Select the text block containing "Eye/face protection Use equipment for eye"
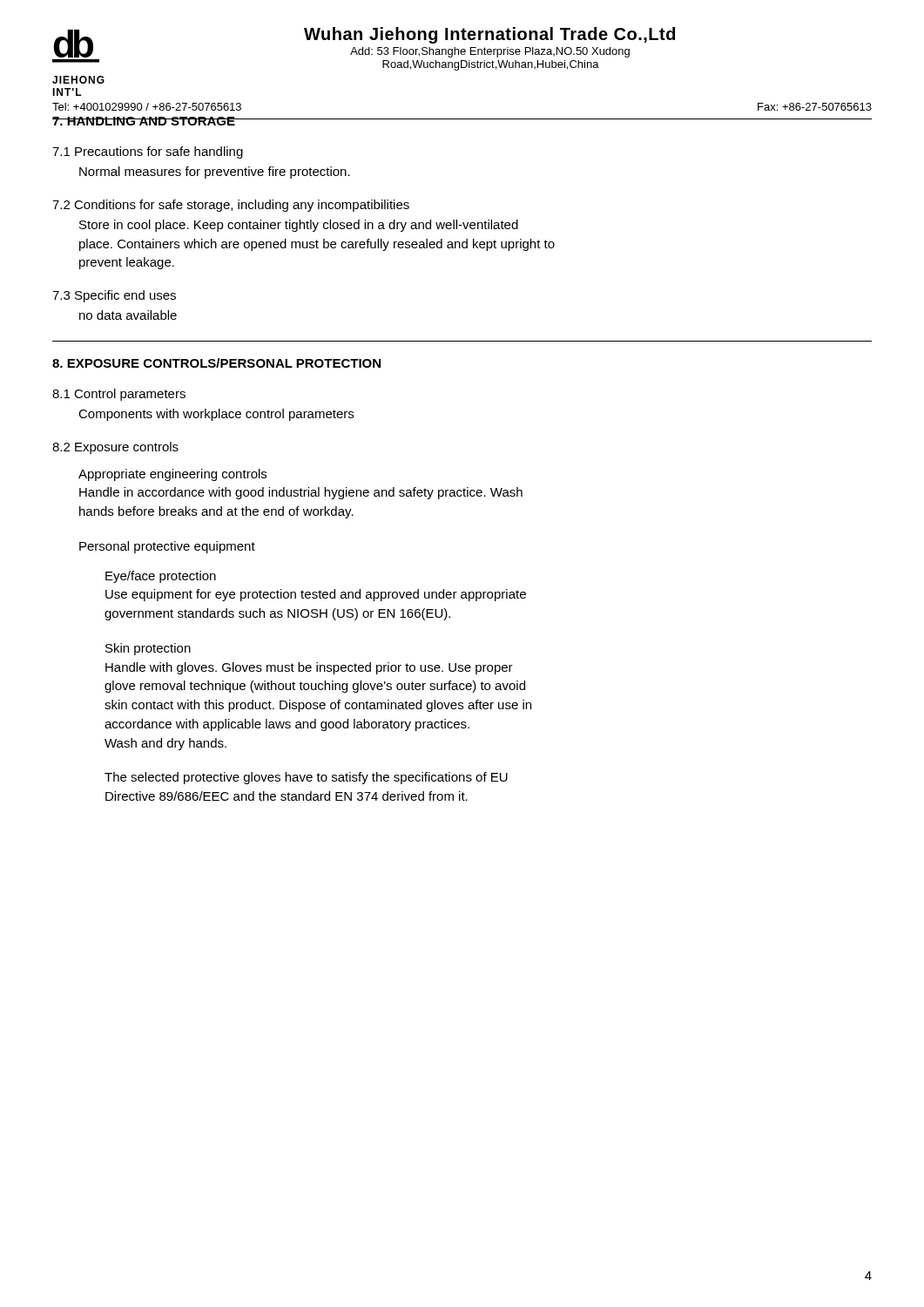 coord(488,594)
